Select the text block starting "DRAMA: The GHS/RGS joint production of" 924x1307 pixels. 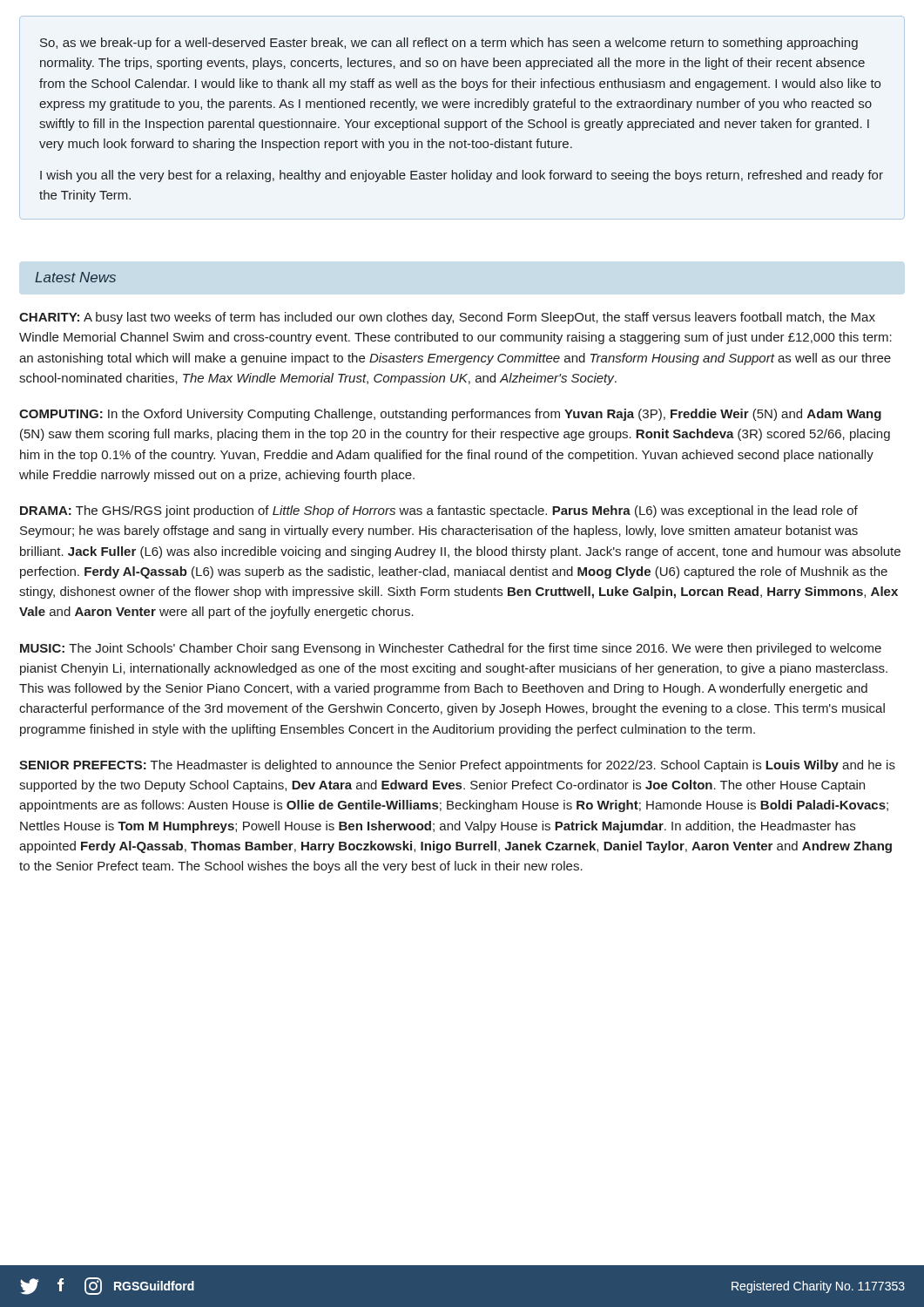(460, 561)
